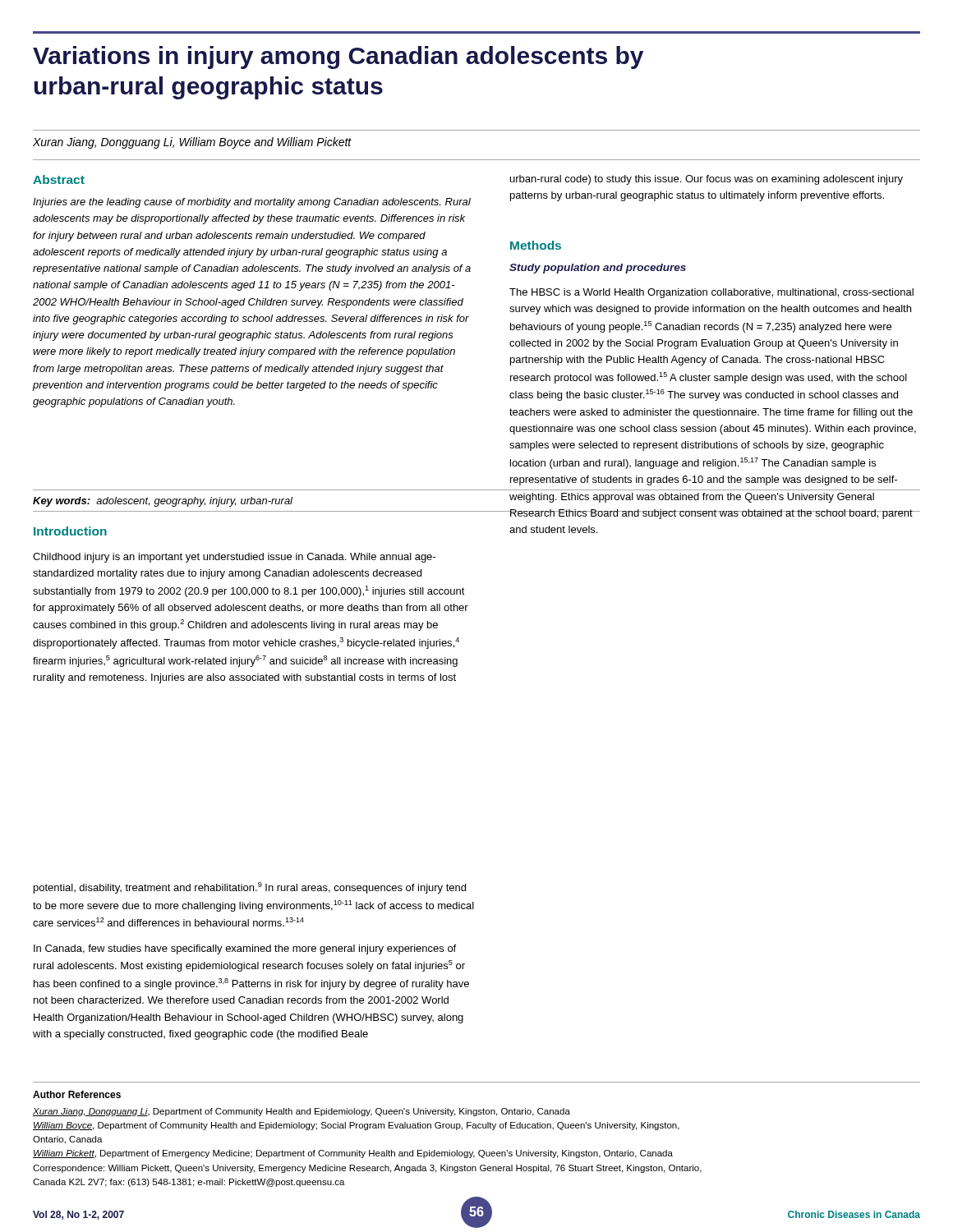The width and height of the screenshot is (953, 1232).
Task: Find the block on this page that starts "potential, disability, treatment and rehabilitation.9 In rural"
Action: (x=255, y=961)
